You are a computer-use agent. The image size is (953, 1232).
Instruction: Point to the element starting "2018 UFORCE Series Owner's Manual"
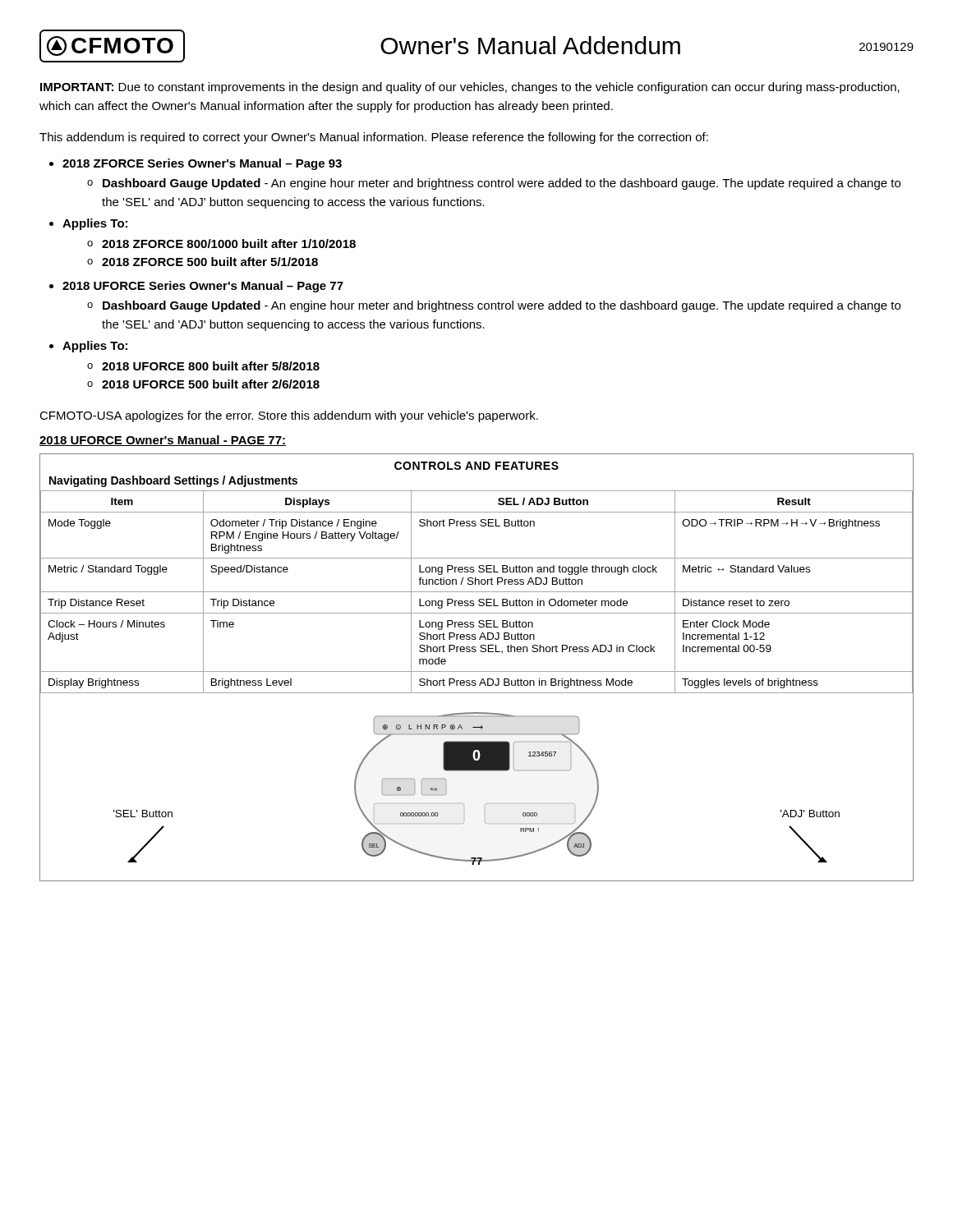(x=488, y=306)
